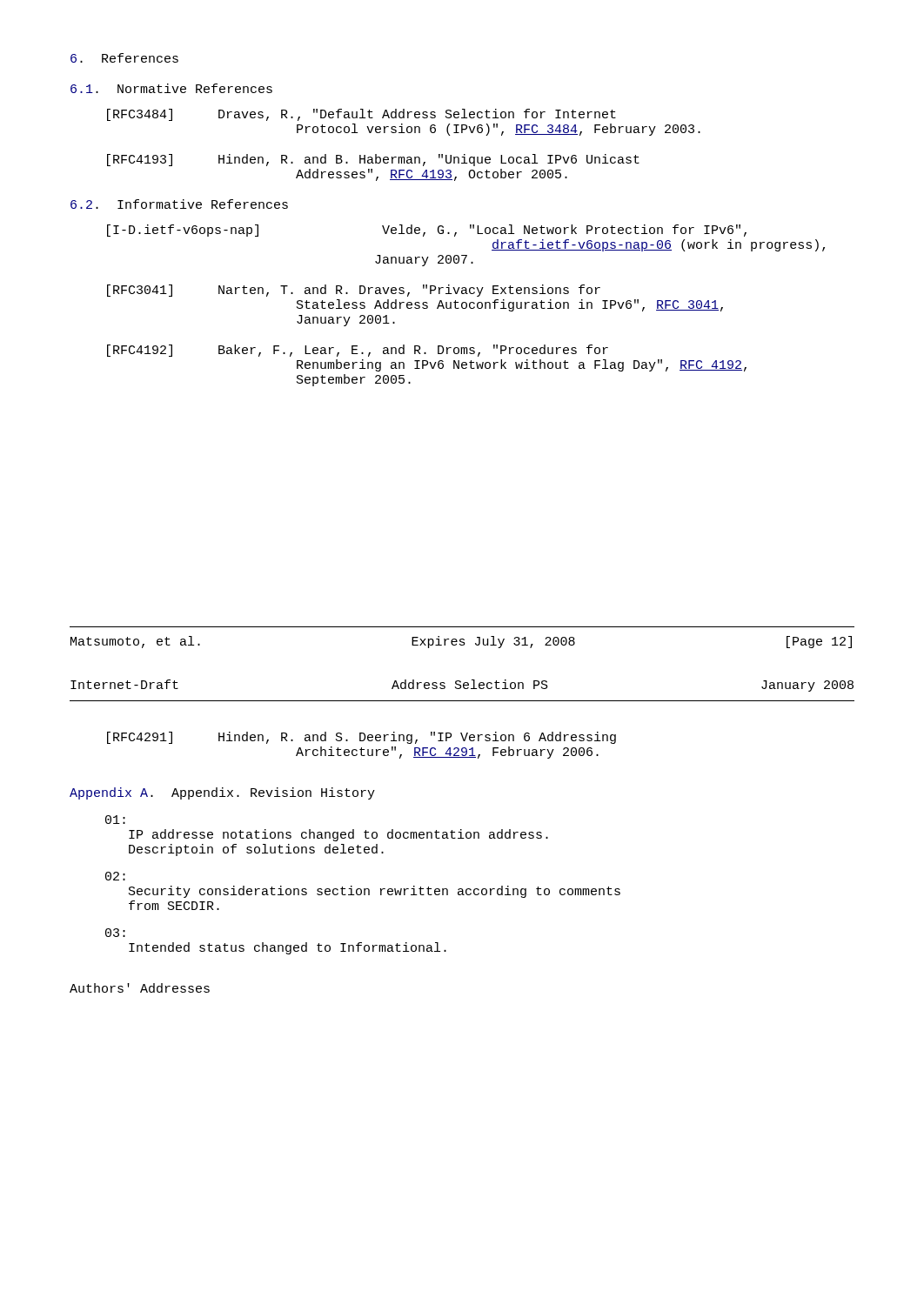Locate the list item that reads "[I-D.ietf-v6ops-nap] Velde, G., "Local Network Protection for IPv6","
Viewport: 924px width, 1305px height.
[427, 231]
